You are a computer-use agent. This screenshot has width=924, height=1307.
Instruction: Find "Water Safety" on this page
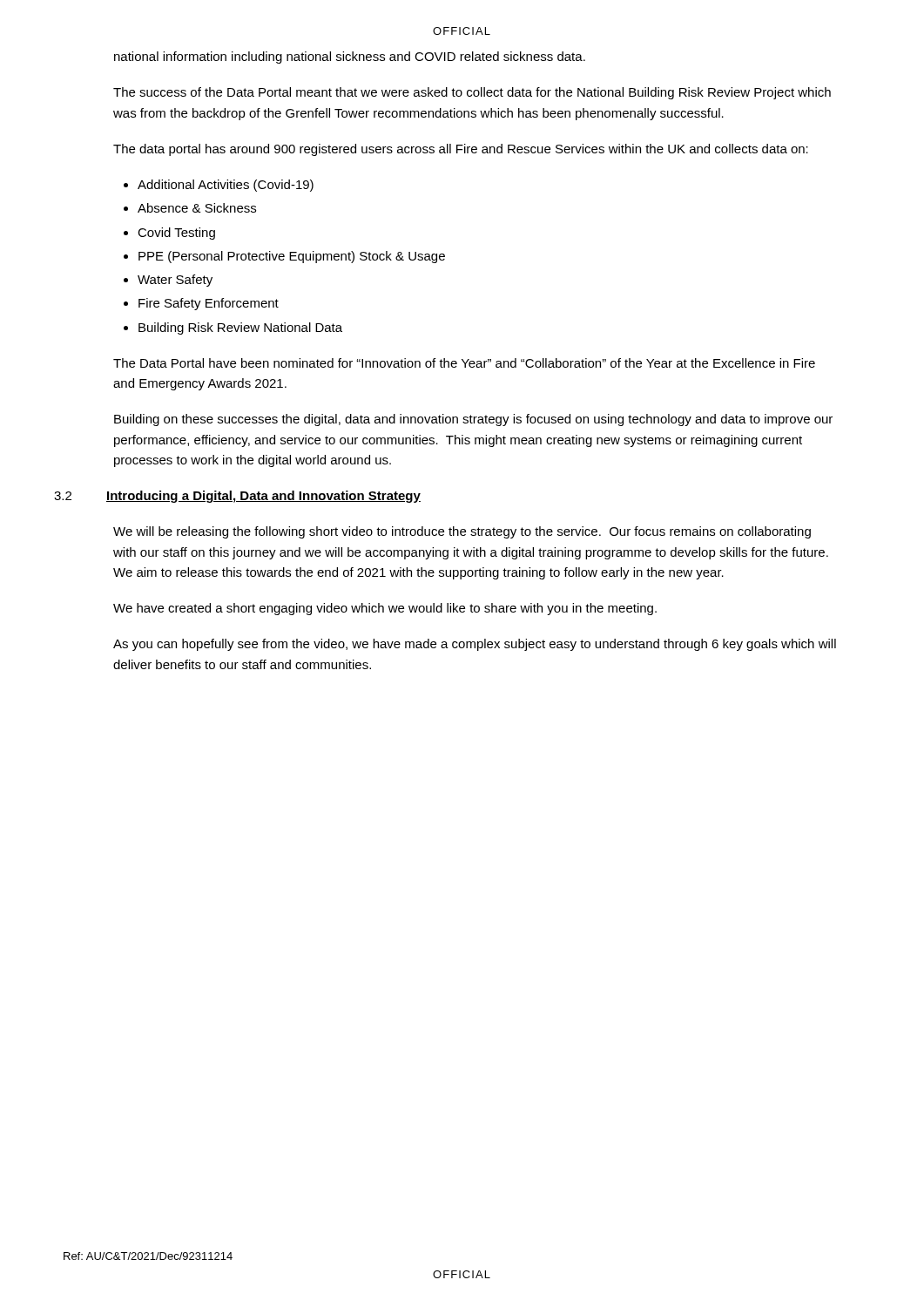click(175, 279)
